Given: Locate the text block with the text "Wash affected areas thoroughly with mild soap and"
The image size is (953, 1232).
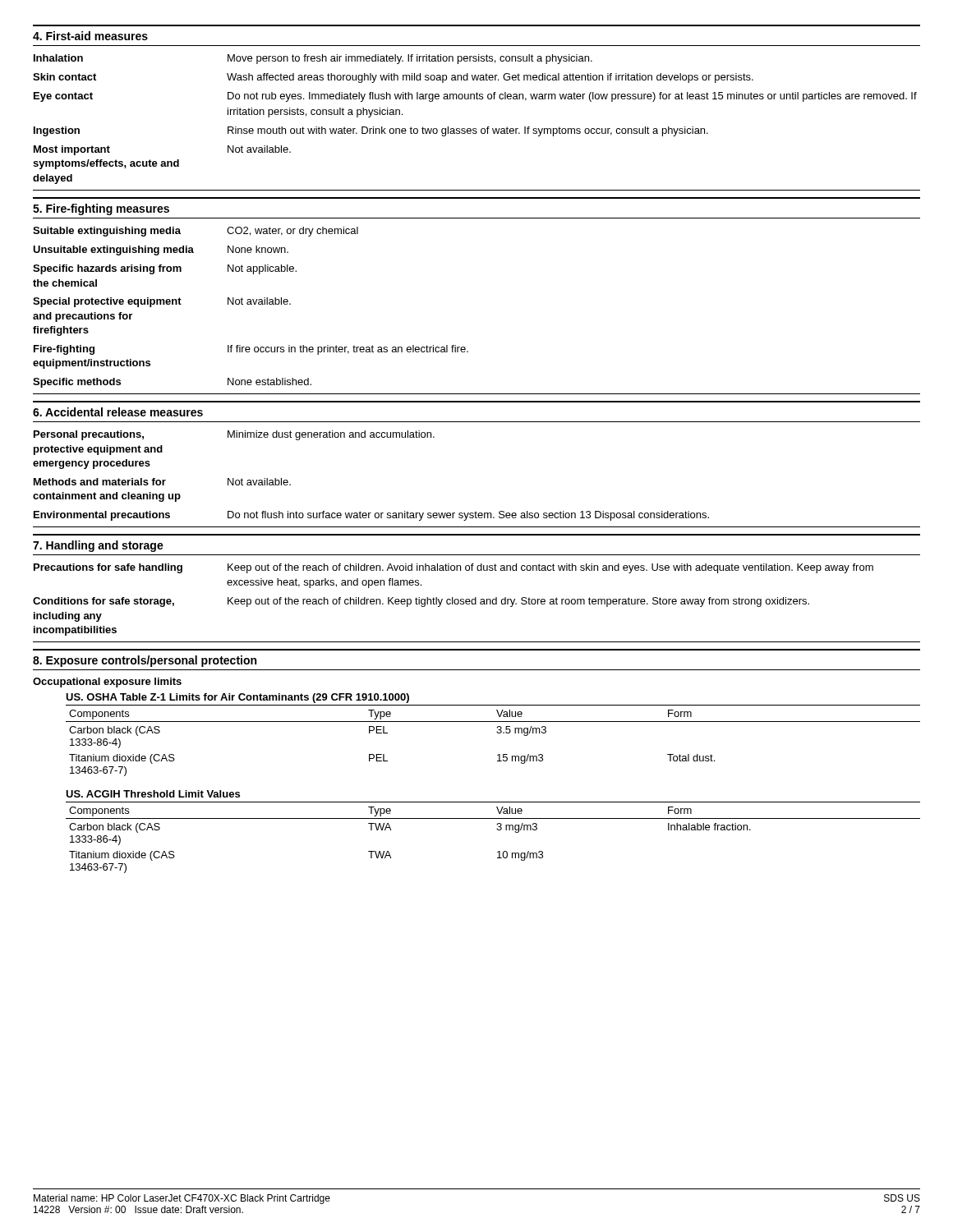Looking at the screenshot, I should [490, 77].
